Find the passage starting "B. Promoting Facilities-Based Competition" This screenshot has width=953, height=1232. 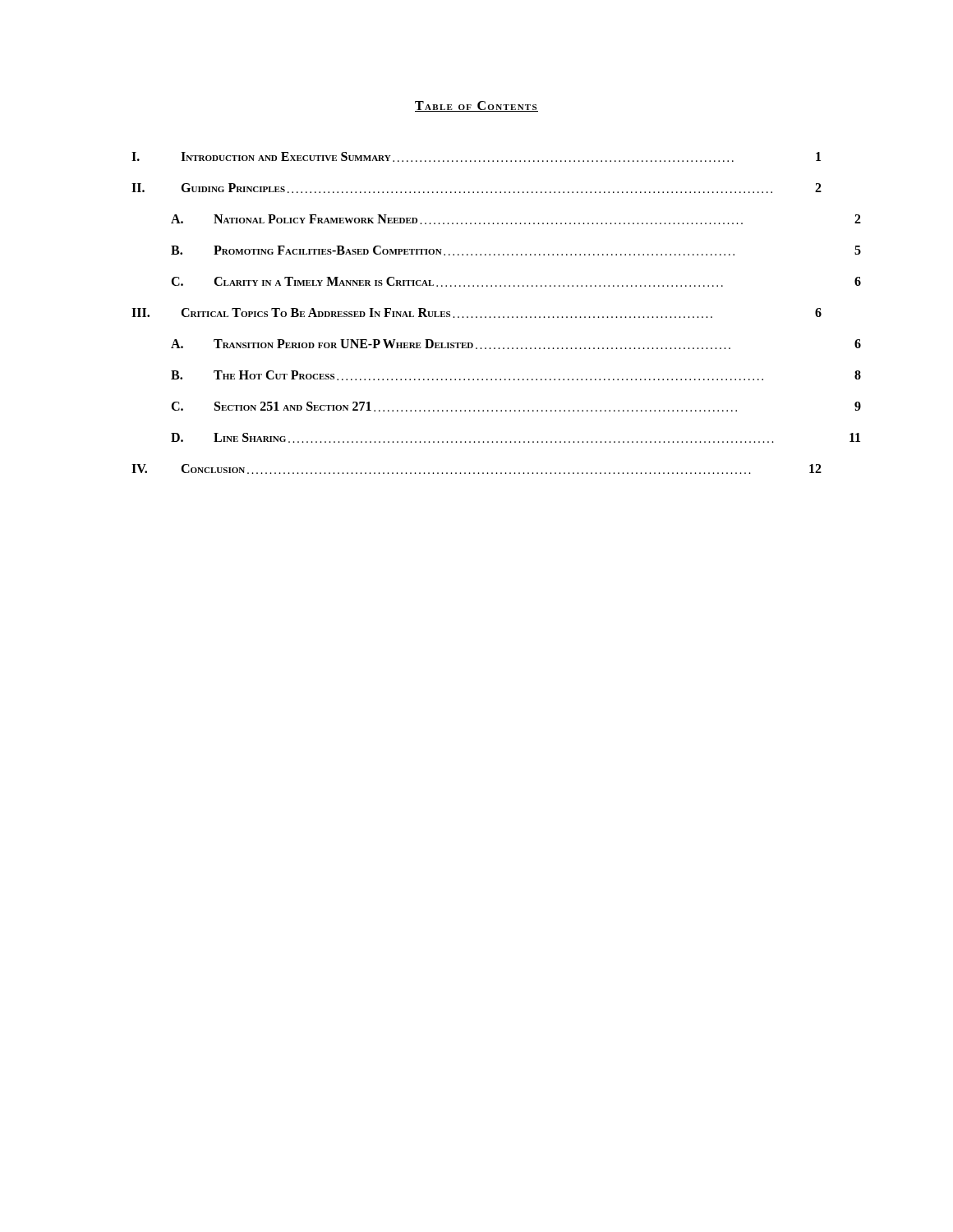pos(516,250)
